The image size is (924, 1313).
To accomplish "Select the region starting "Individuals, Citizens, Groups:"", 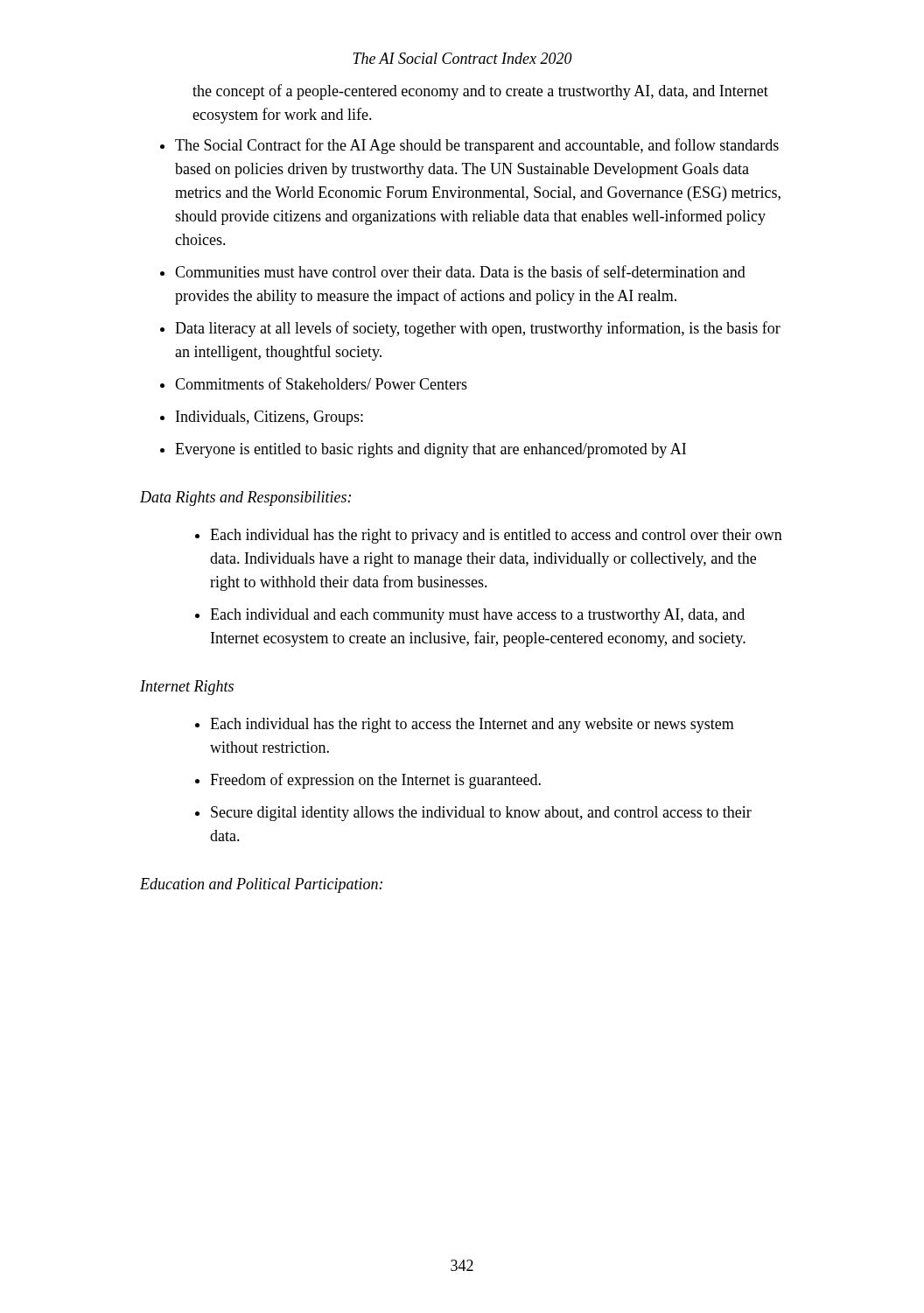I will [269, 417].
